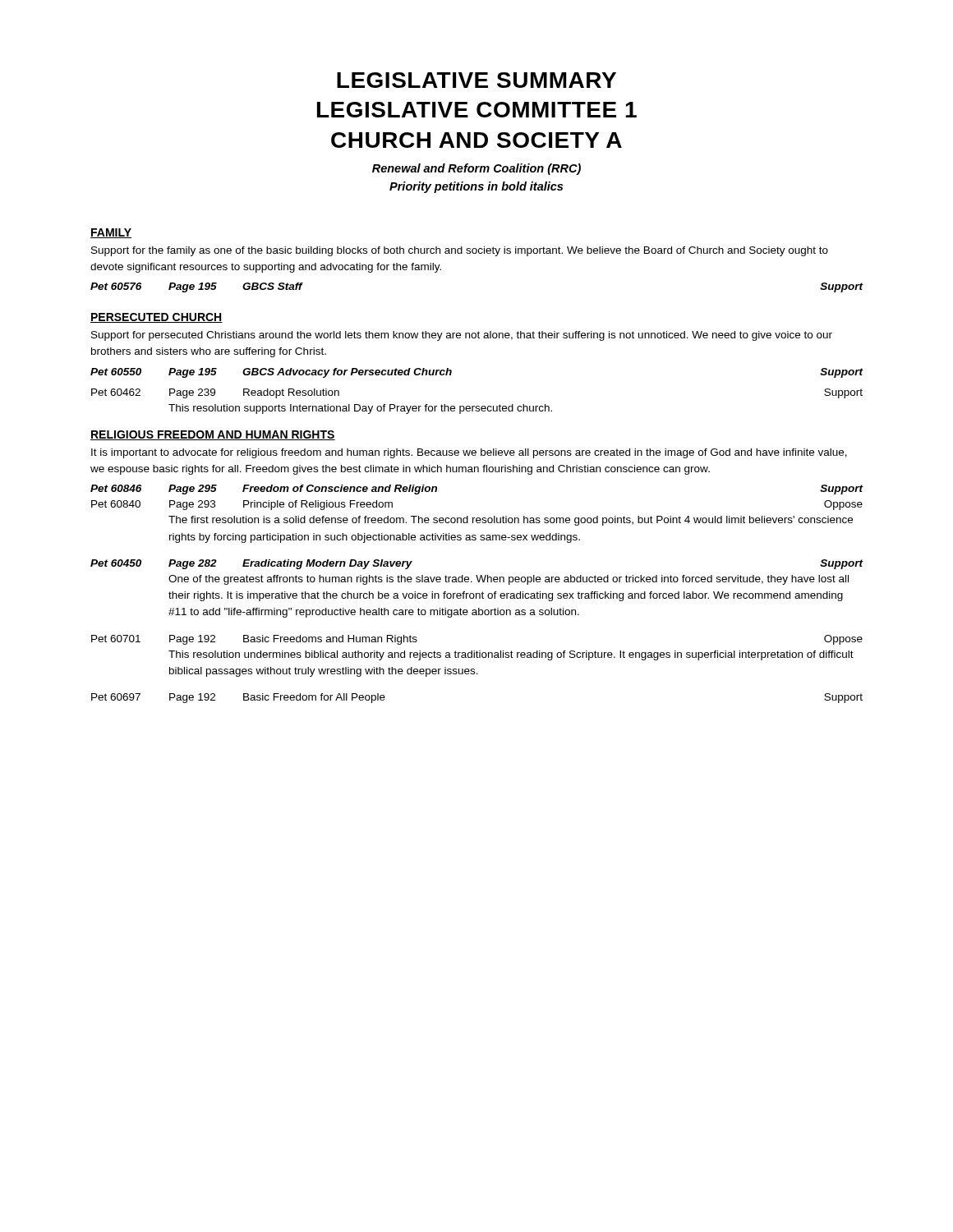Point to the text block starting "LEGISLATIVE SUMMARYLEGISLATIVE COMMITTEE"
Screen dimensions: 1232x953
[x=476, y=111]
